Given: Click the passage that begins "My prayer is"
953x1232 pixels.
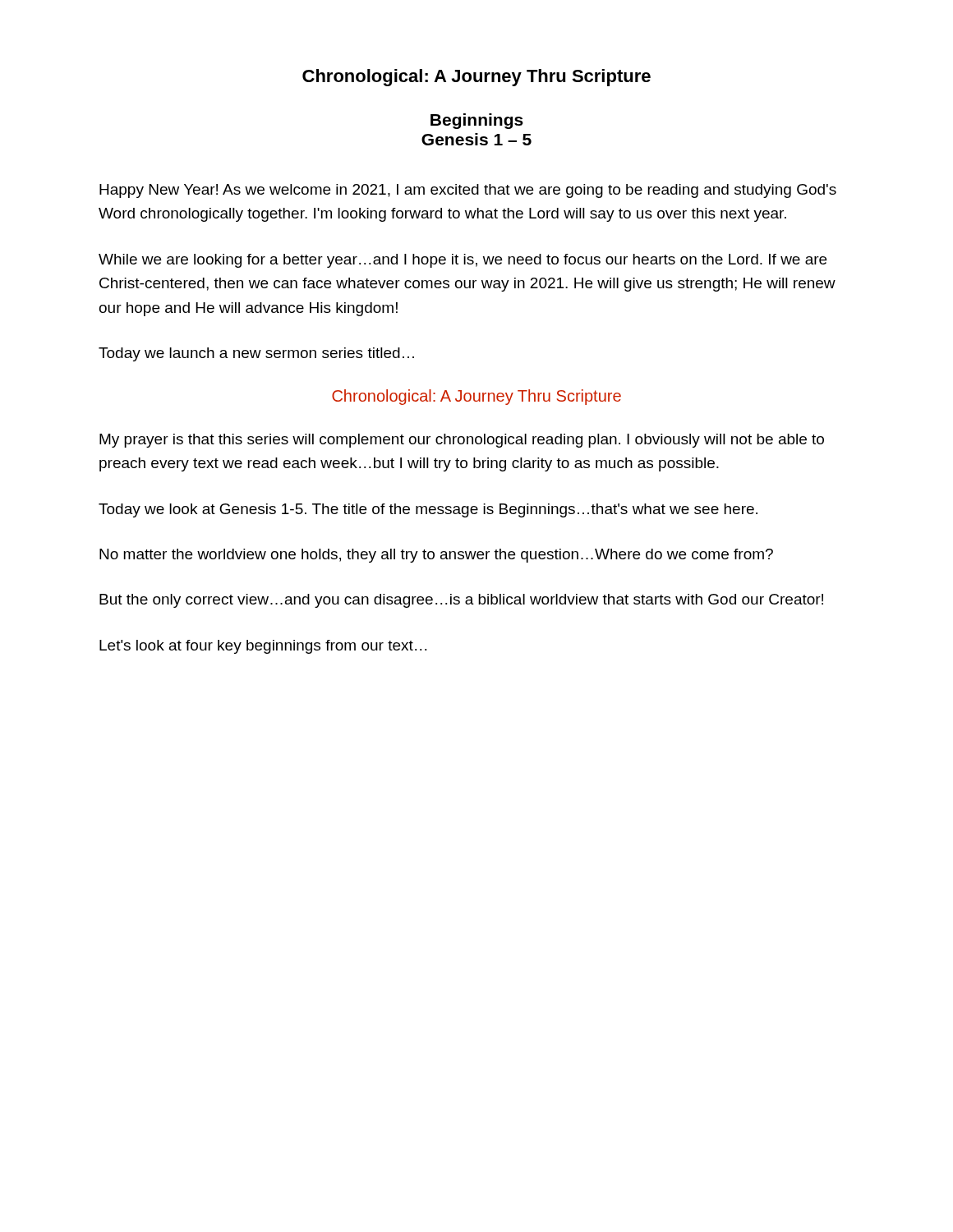Looking at the screenshot, I should (x=462, y=451).
